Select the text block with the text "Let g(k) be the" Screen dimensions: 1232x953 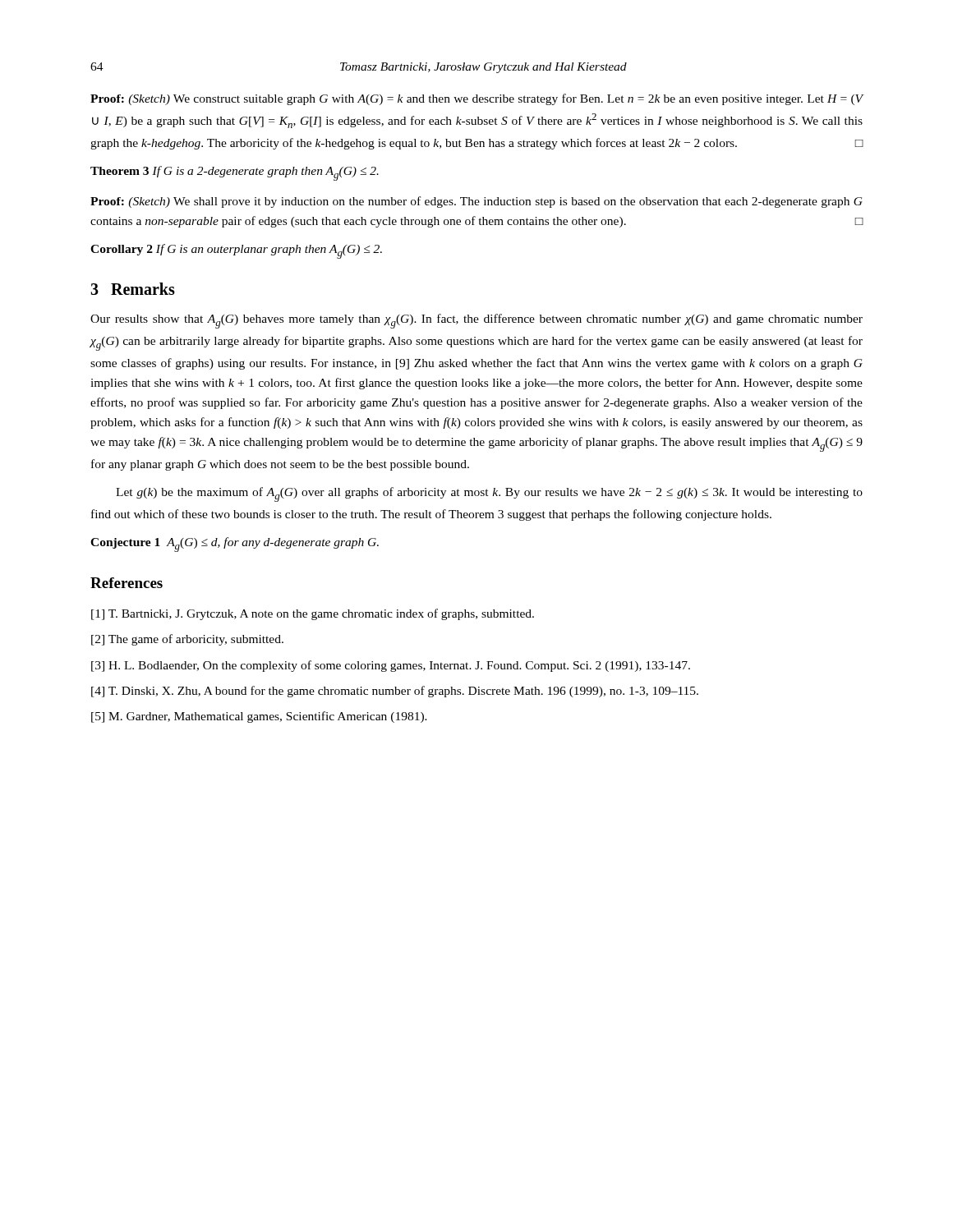coord(476,503)
